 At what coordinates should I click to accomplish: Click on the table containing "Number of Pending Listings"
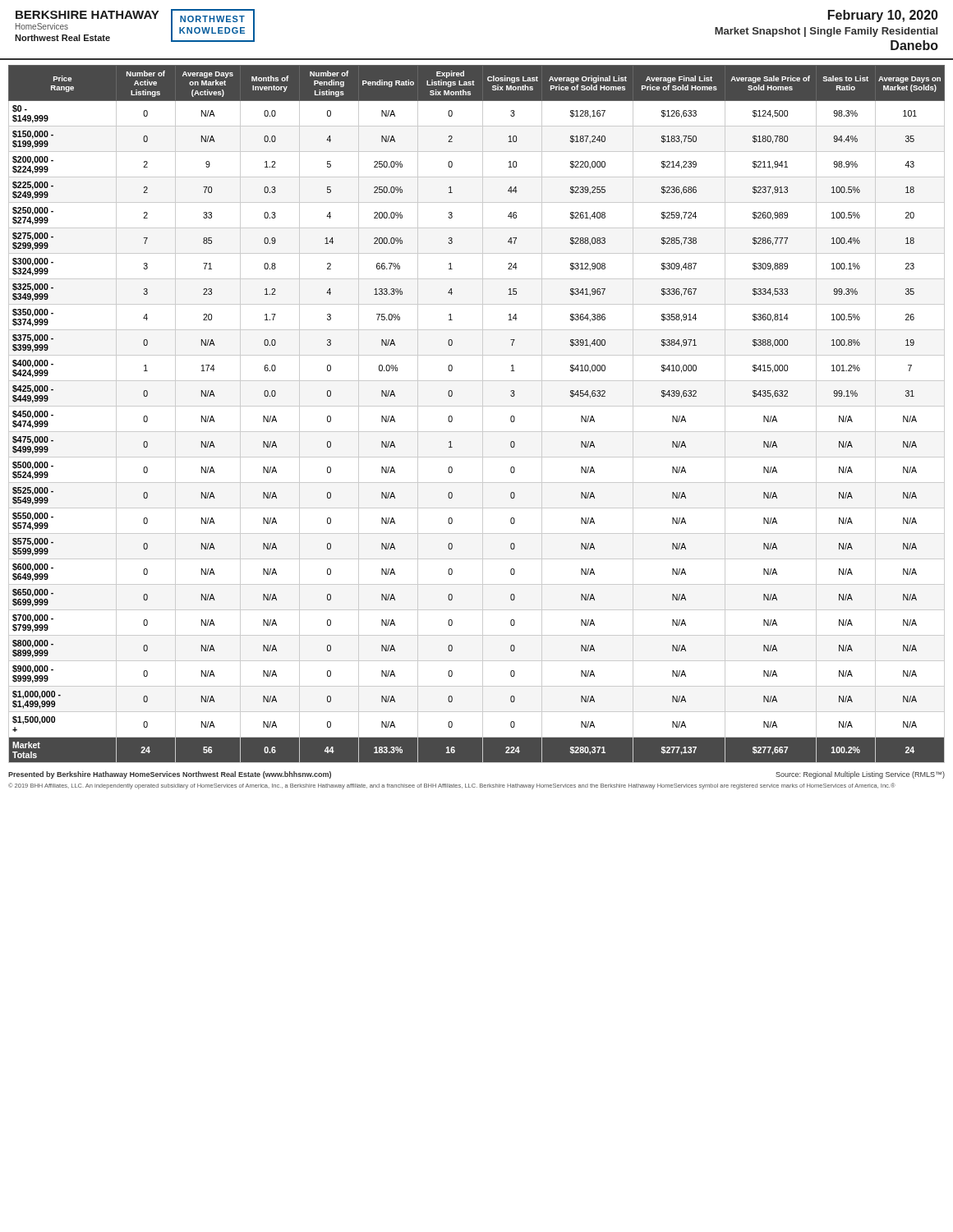[x=476, y=413]
